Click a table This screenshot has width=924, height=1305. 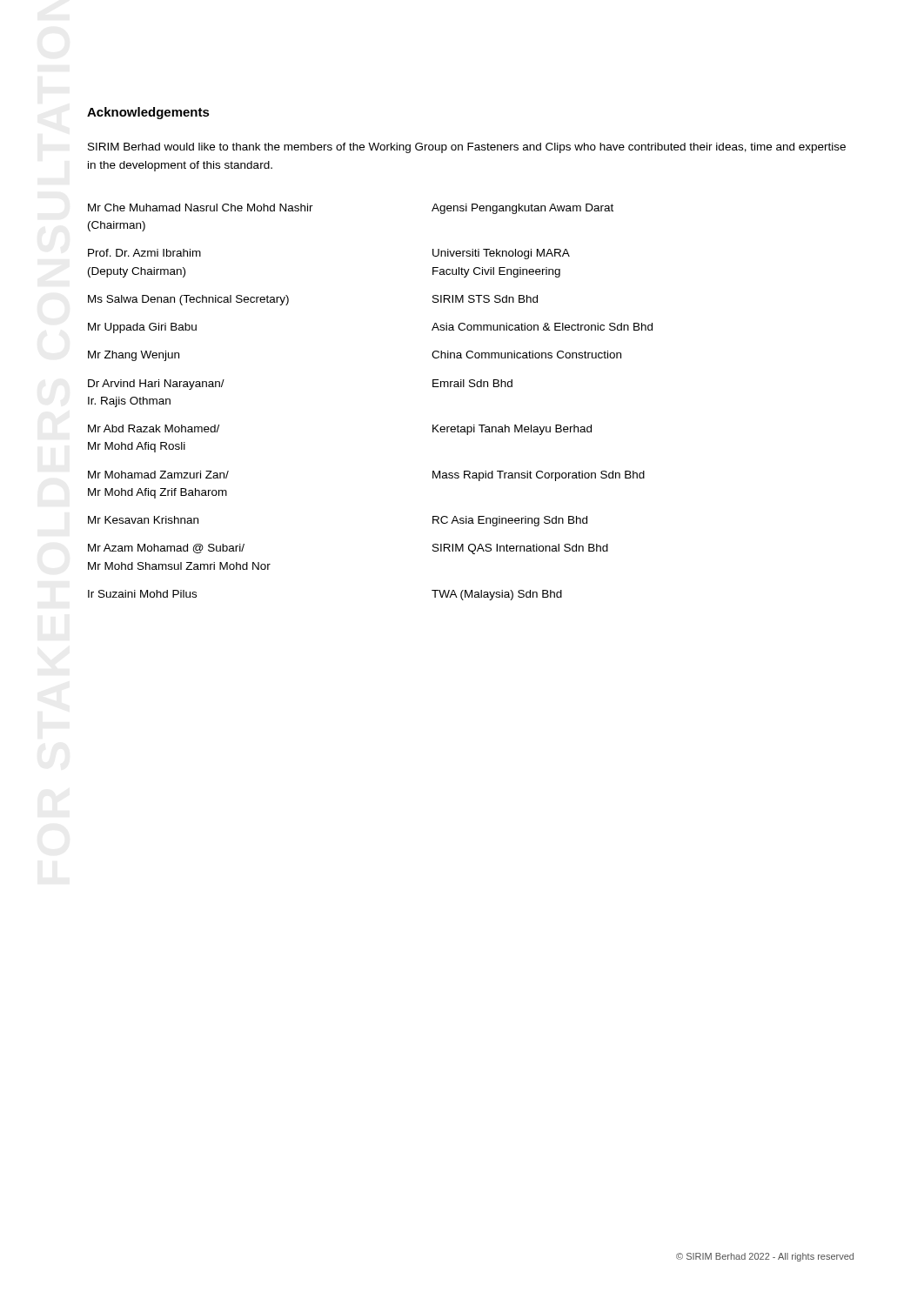(470, 401)
